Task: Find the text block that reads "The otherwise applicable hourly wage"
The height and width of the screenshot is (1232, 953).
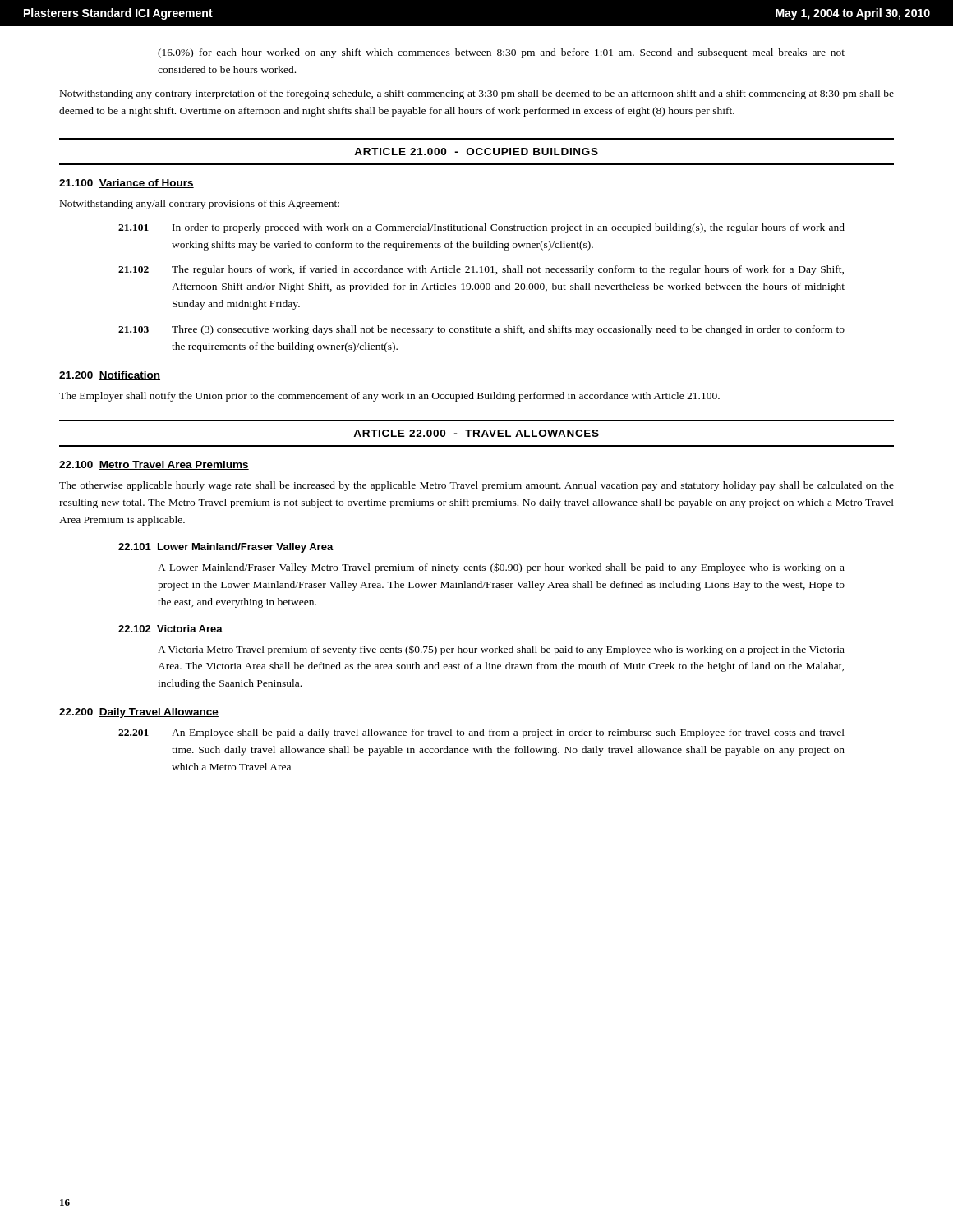Action: (x=476, y=503)
